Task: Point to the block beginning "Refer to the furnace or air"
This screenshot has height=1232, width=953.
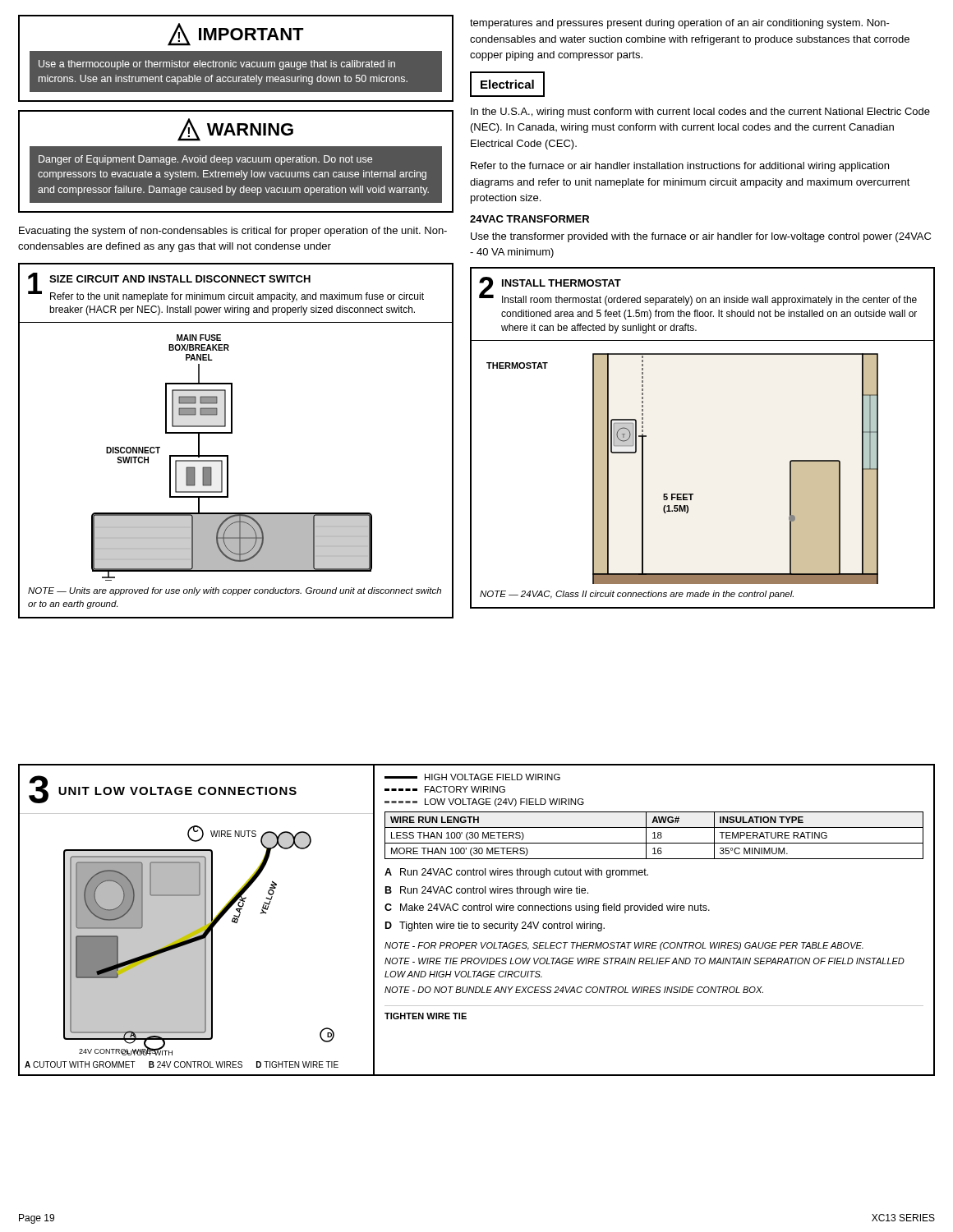Action: pyautogui.click(x=690, y=181)
